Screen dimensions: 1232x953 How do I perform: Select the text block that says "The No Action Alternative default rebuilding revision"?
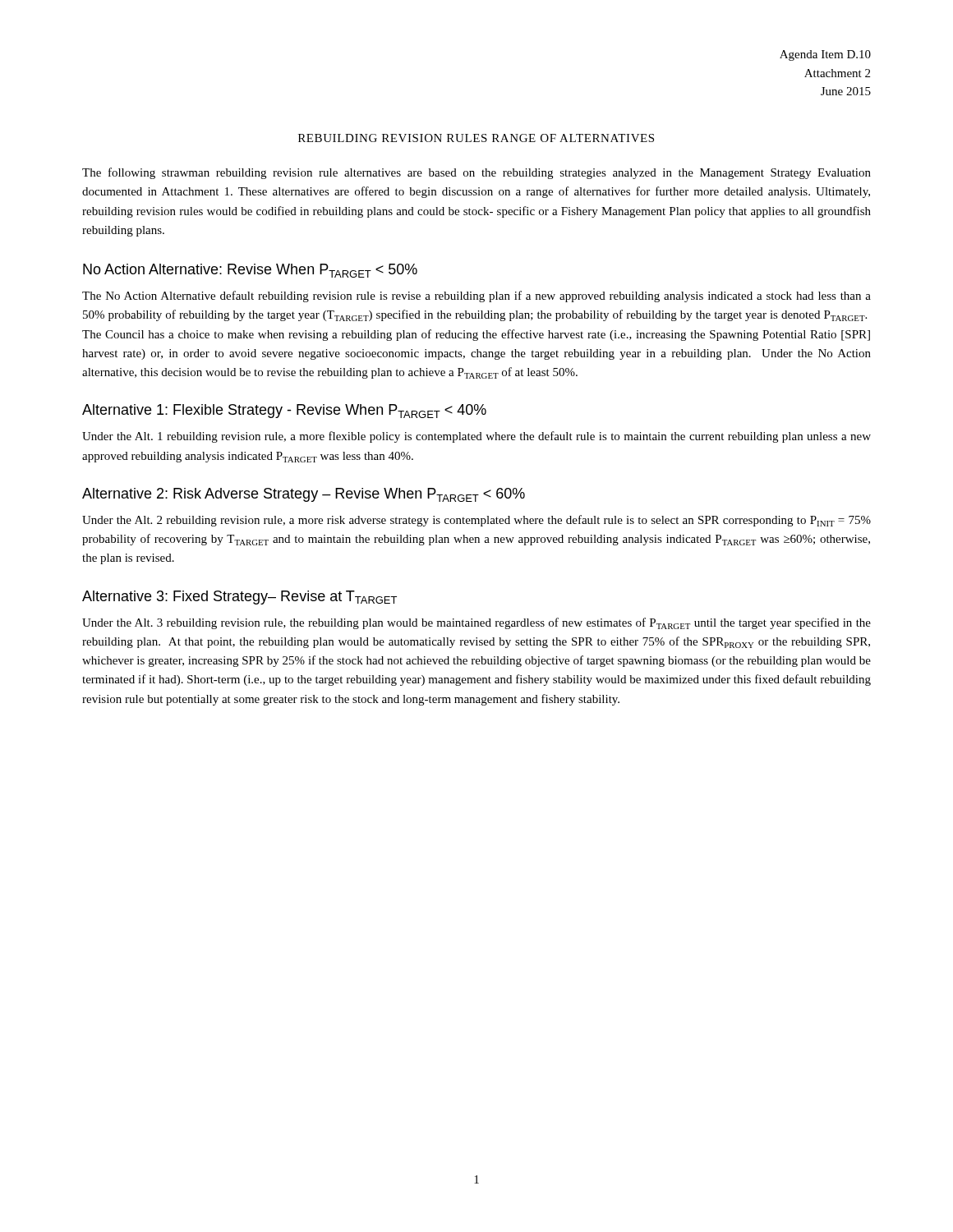click(476, 335)
